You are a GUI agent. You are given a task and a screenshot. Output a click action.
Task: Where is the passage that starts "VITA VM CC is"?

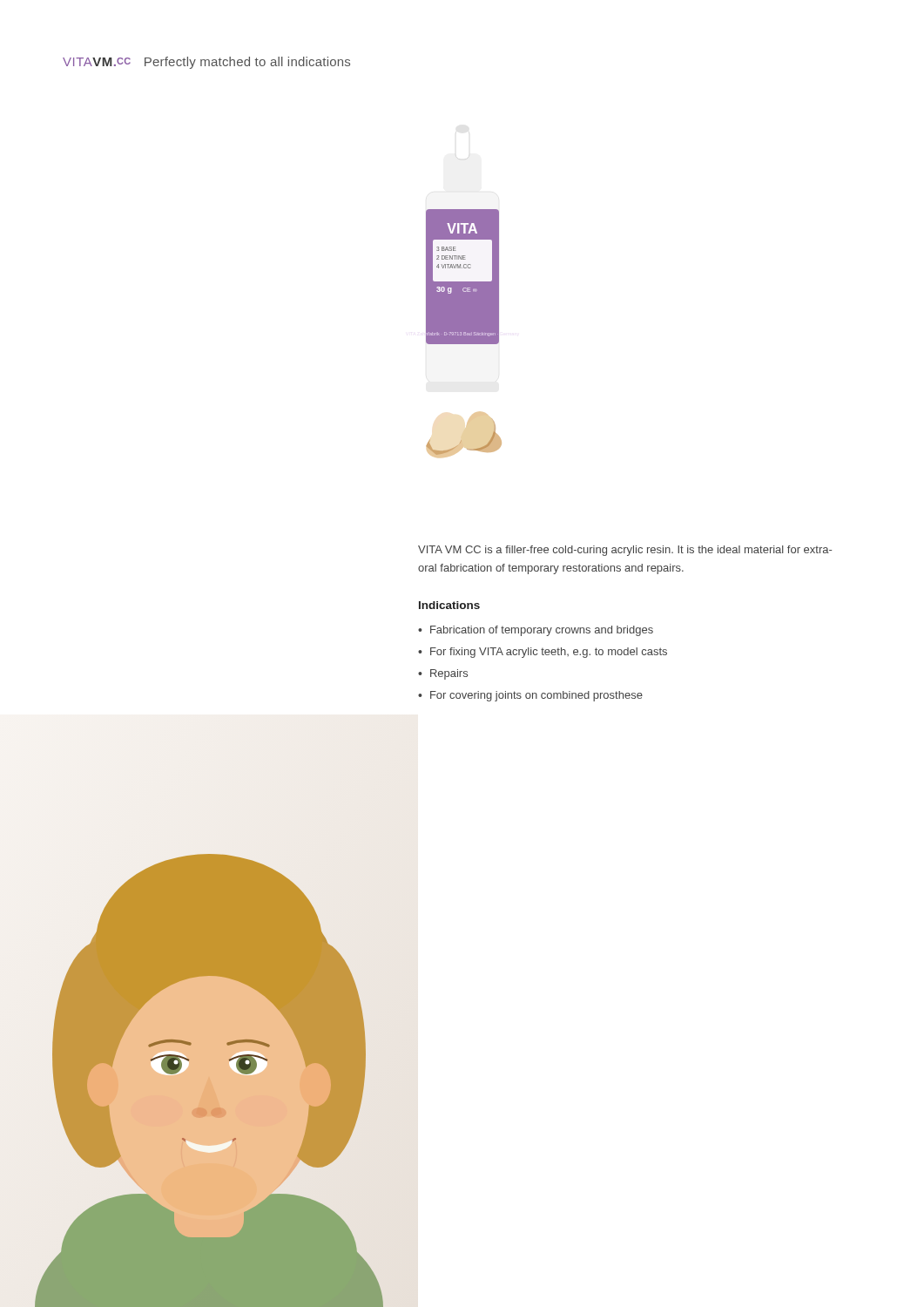point(625,559)
